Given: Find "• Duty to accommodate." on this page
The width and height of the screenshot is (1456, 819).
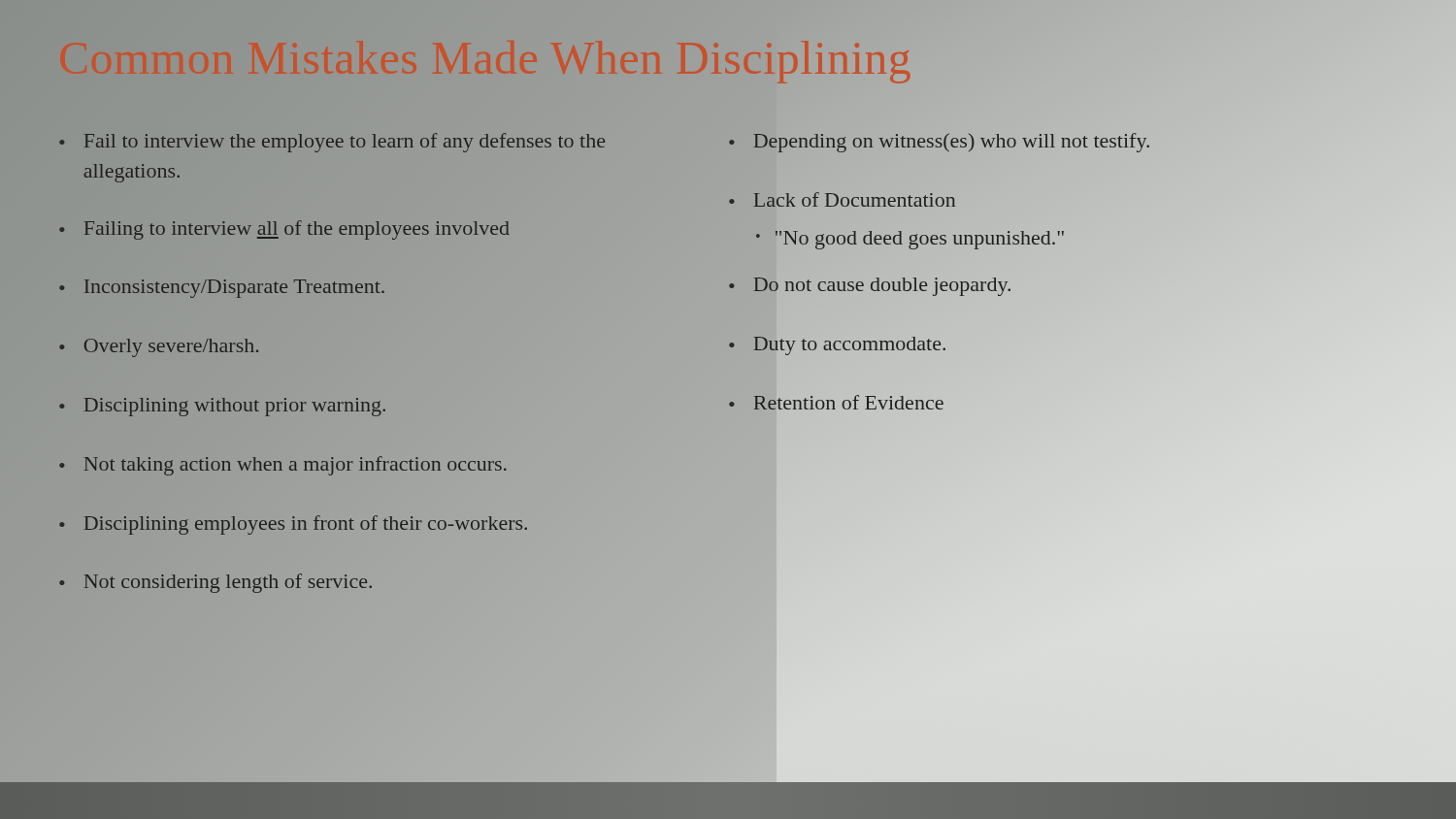Looking at the screenshot, I should [x=837, y=346].
